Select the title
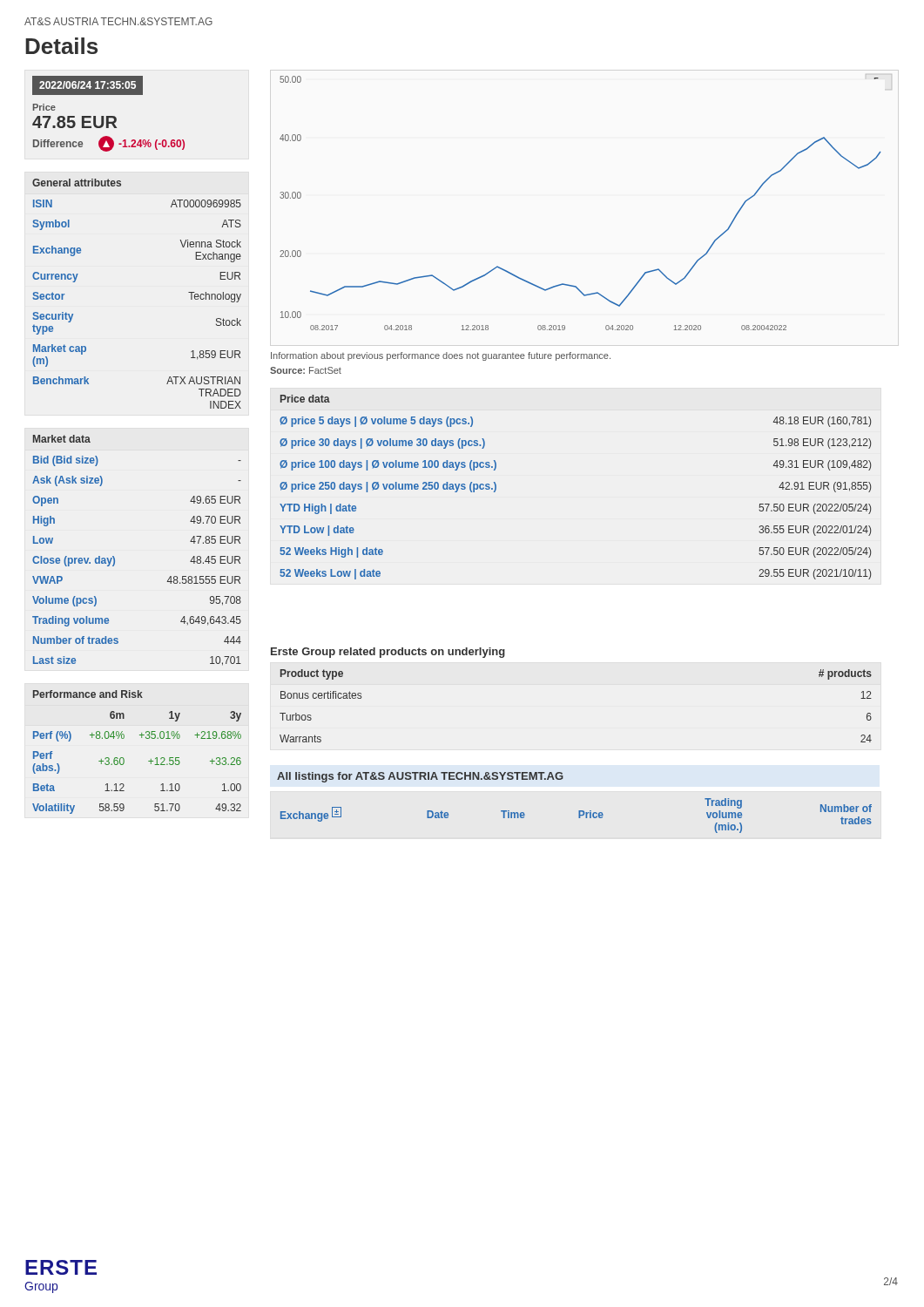Image resolution: width=924 pixels, height=1307 pixels. (62, 46)
